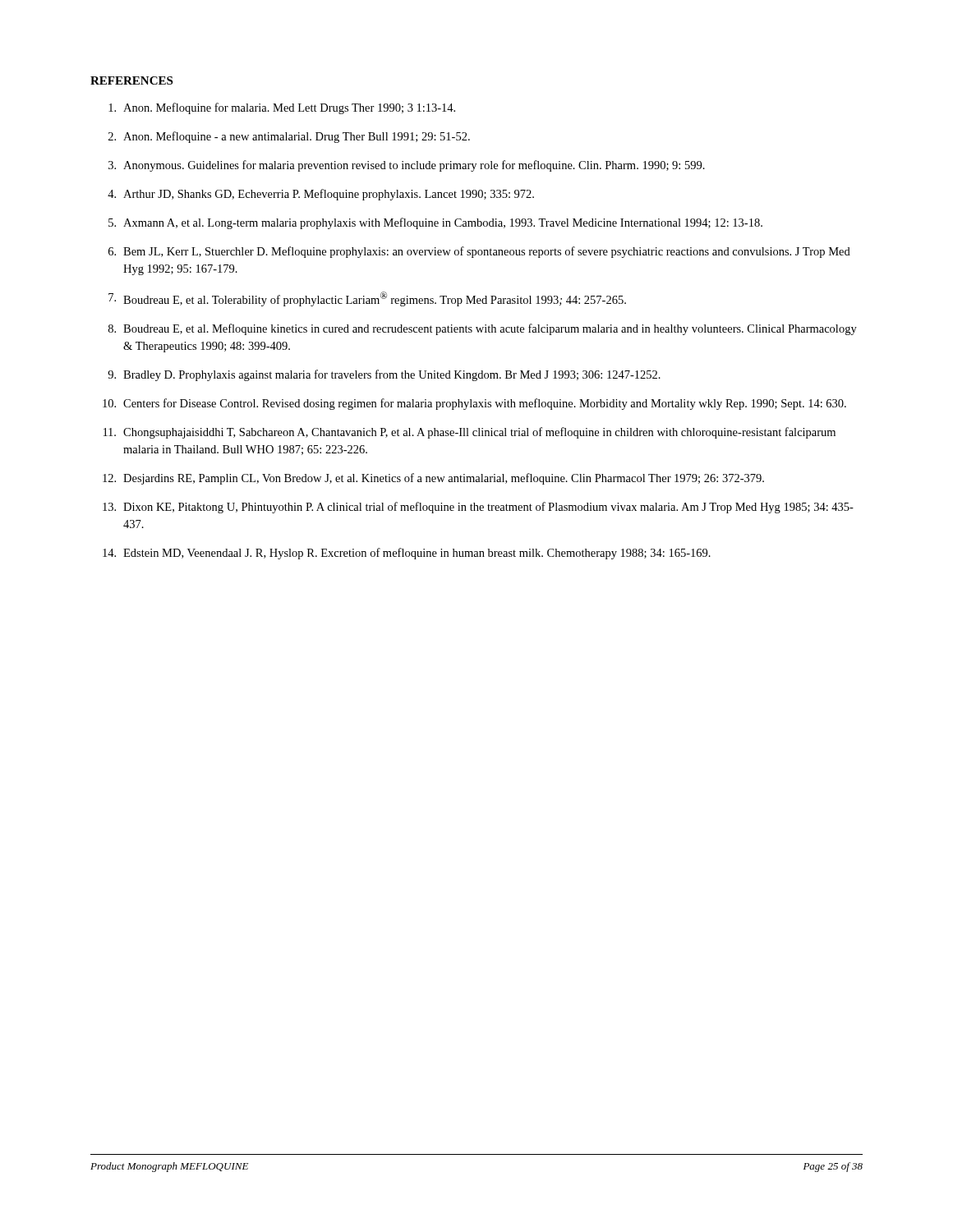953x1232 pixels.
Task: Locate the list item that says "9. Bradley D. Prophylaxis against malaria for"
Action: point(476,375)
